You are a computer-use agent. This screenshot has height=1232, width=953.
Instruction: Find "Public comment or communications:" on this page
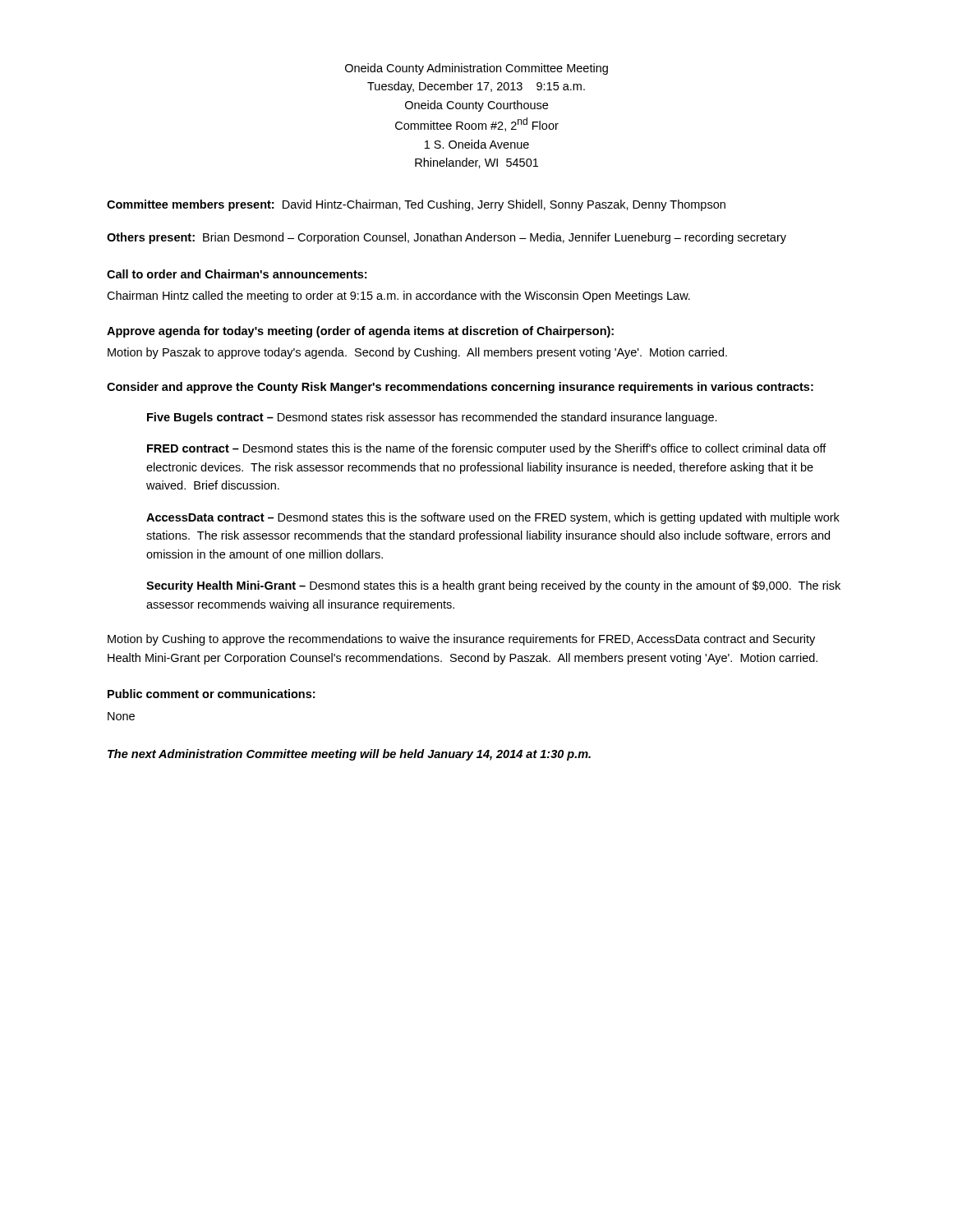click(211, 694)
